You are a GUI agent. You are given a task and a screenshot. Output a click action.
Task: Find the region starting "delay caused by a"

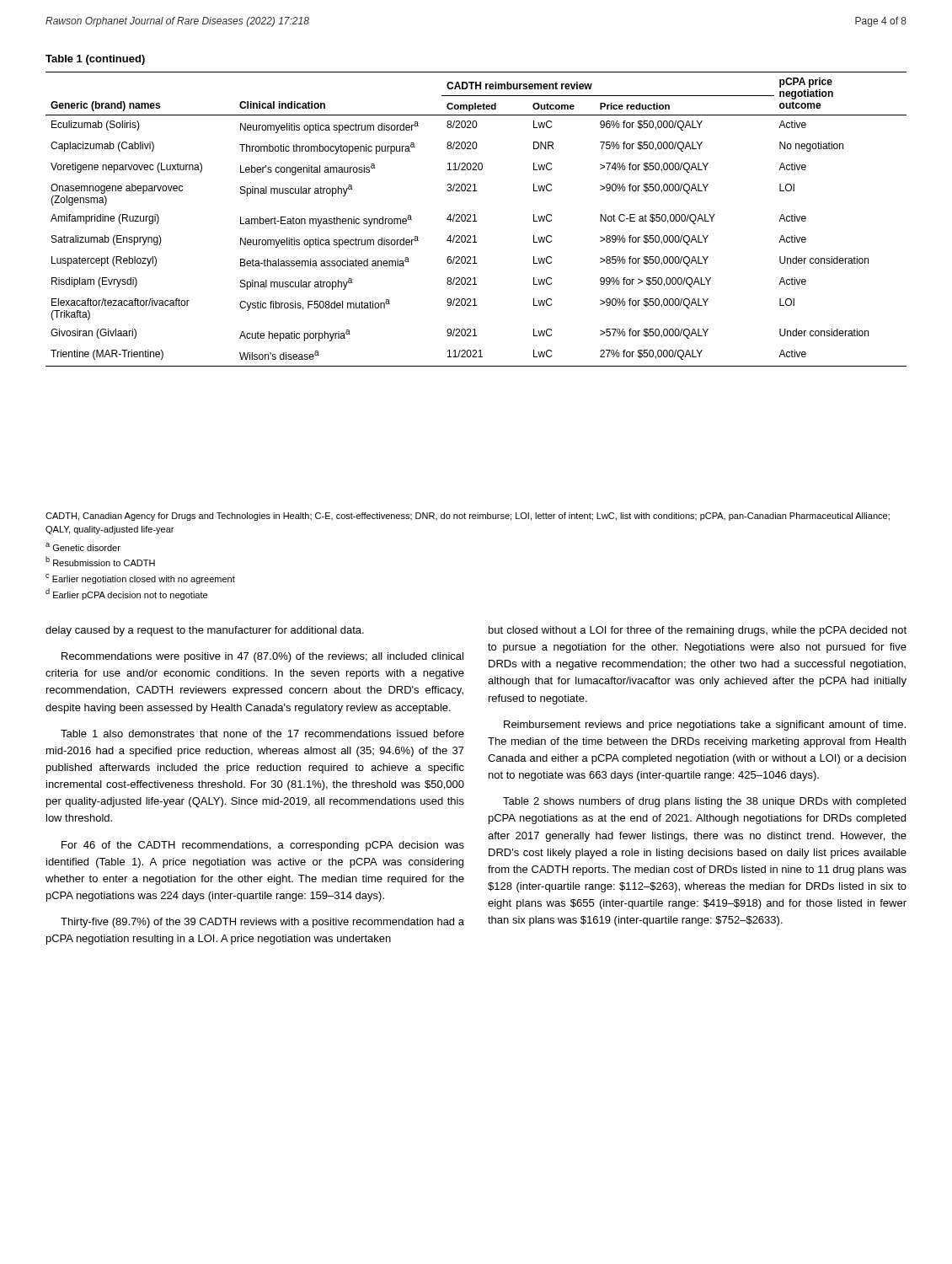(205, 630)
